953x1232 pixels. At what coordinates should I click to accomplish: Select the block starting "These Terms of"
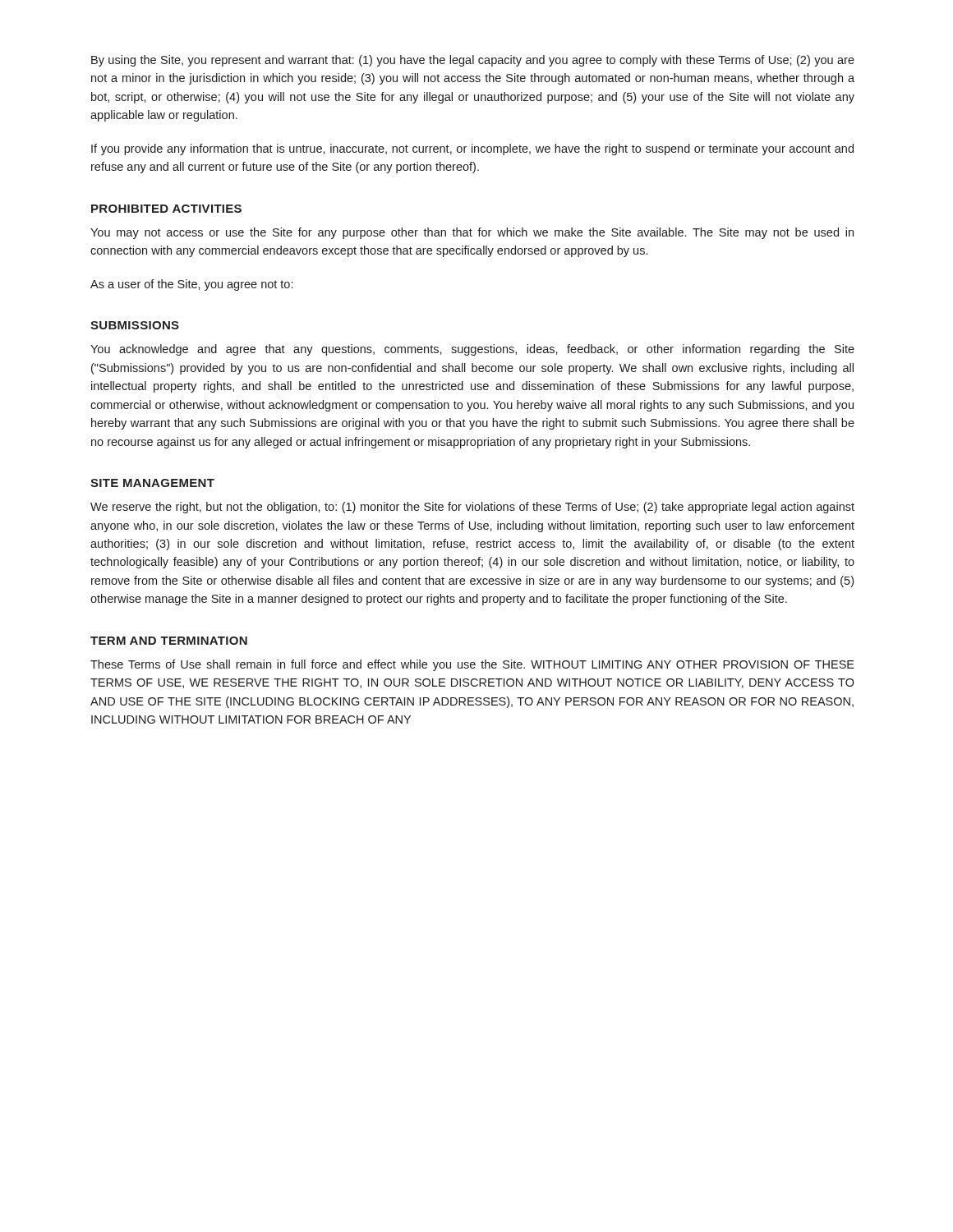(x=472, y=692)
